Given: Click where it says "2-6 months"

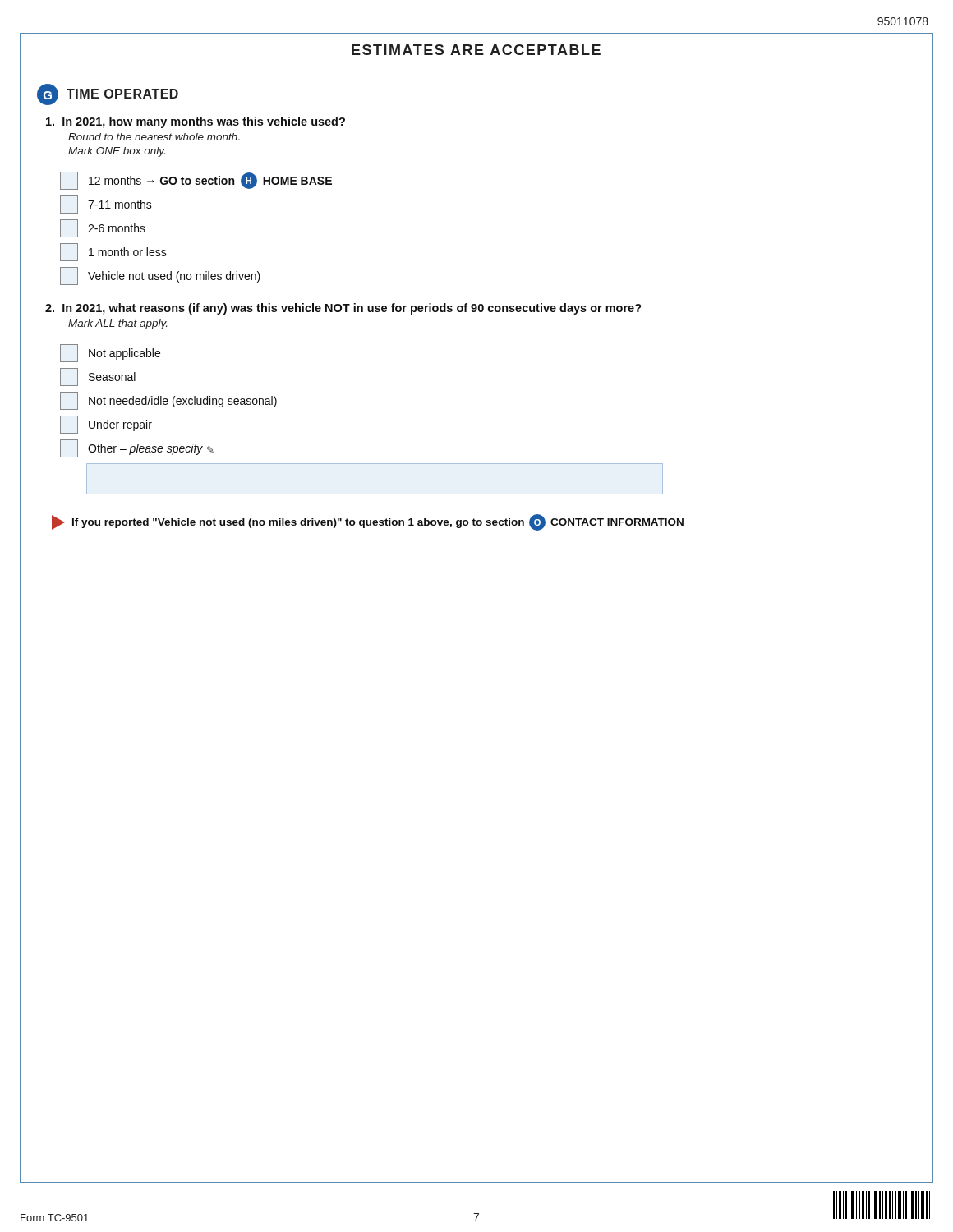Looking at the screenshot, I should coord(103,228).
